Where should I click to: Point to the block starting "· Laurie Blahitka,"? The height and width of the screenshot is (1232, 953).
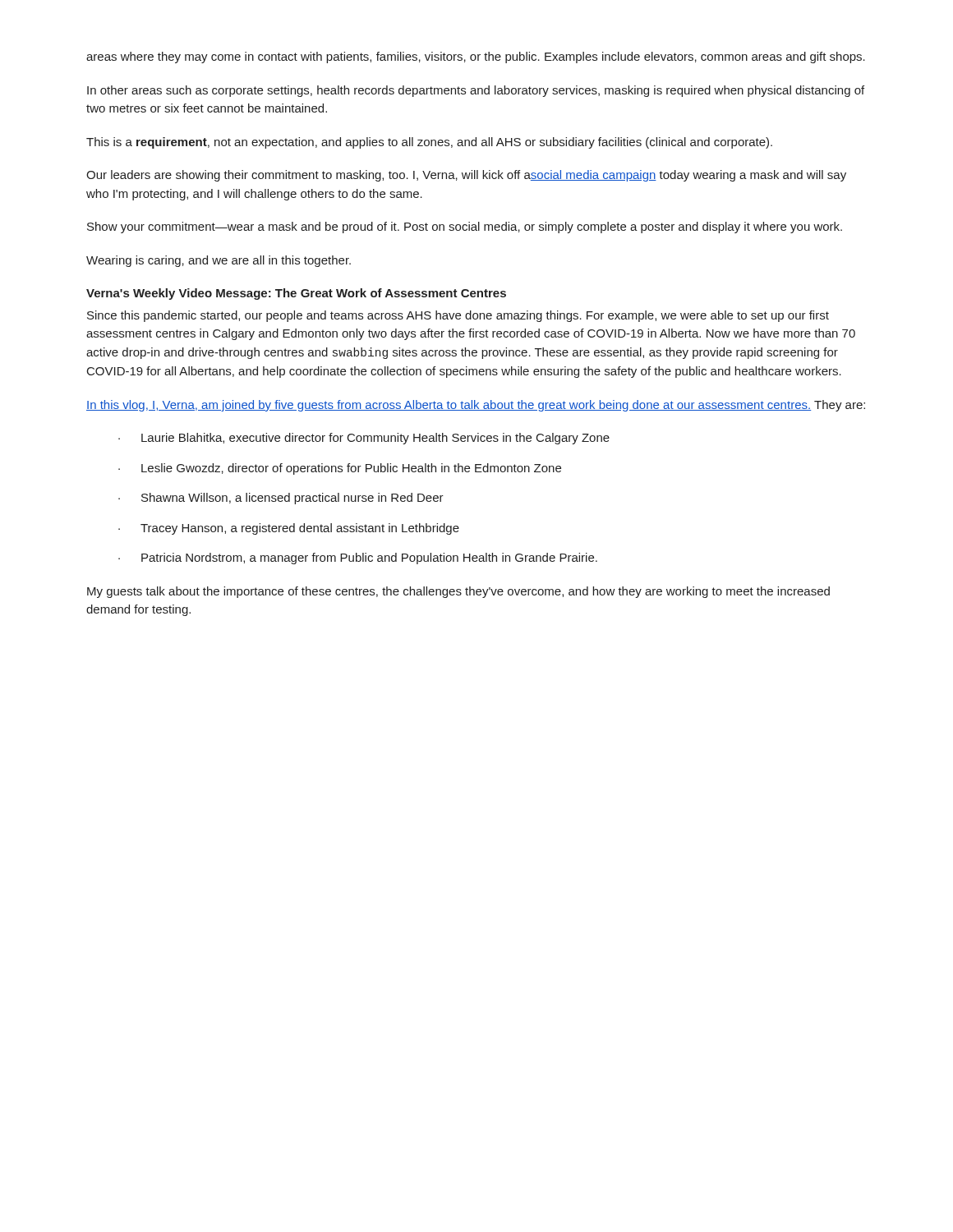(476, 438)
